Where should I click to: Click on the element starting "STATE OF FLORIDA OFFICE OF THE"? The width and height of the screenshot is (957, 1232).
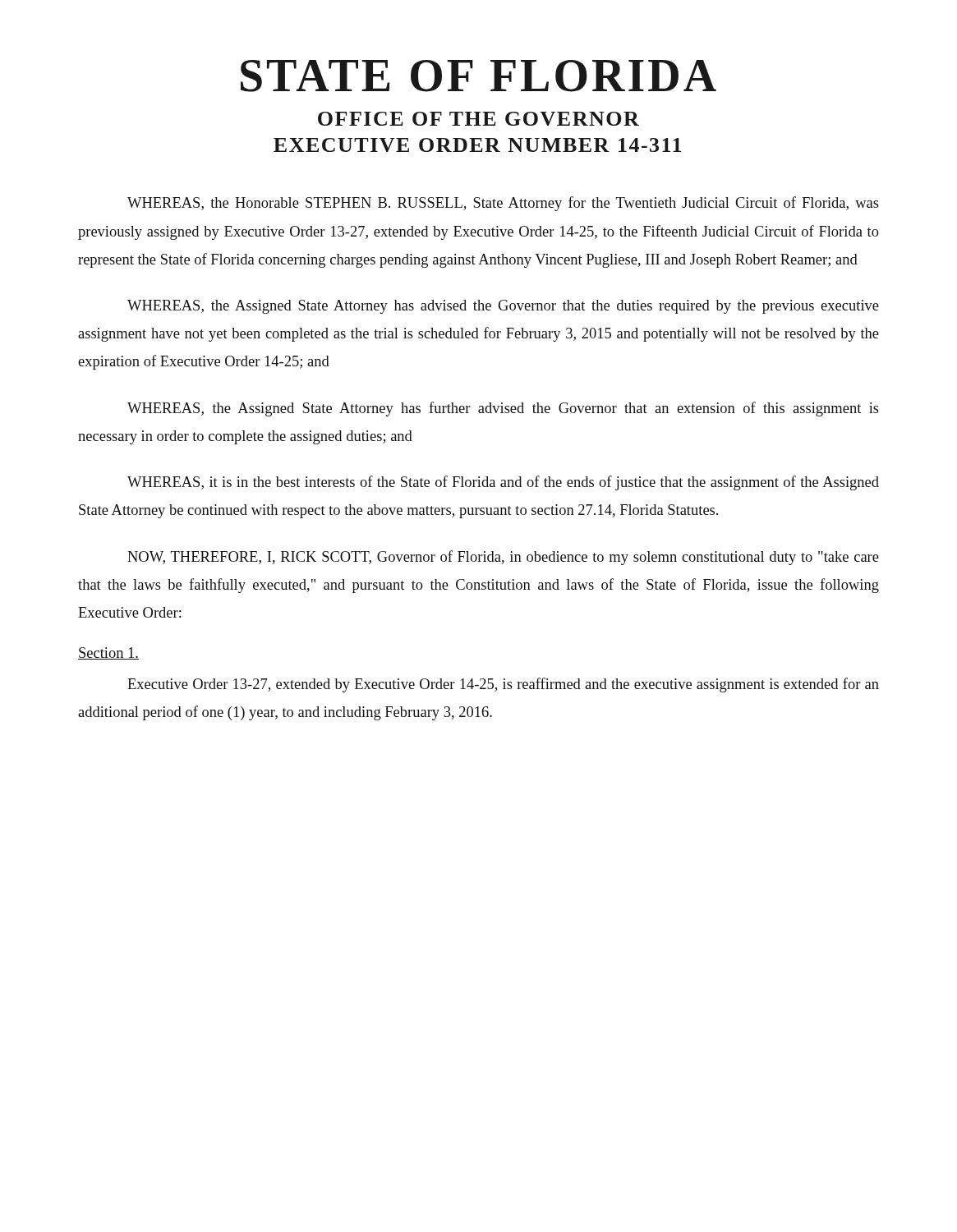(x=478, y=104)
